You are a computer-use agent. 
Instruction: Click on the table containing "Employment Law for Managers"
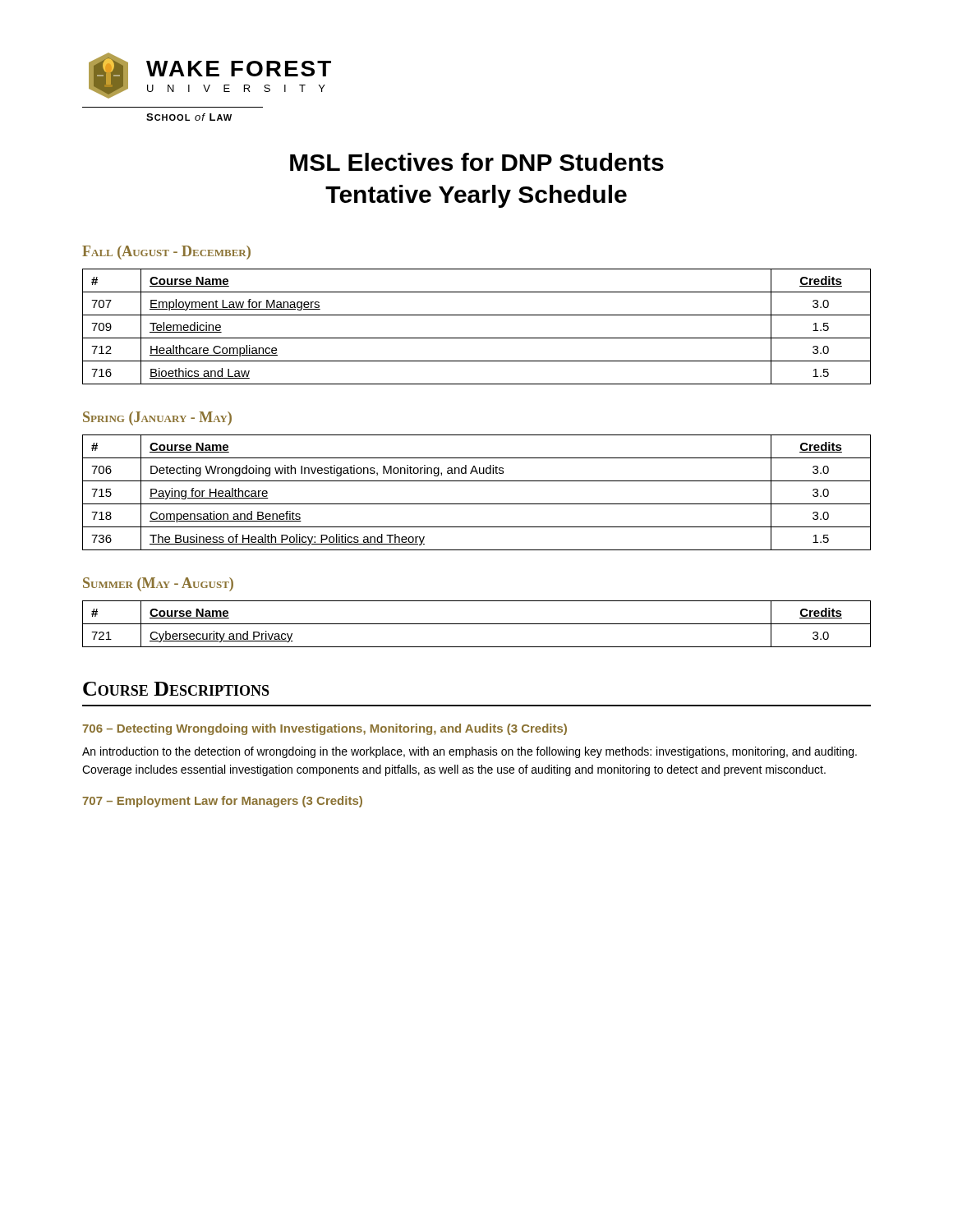[x=476, y=326]
